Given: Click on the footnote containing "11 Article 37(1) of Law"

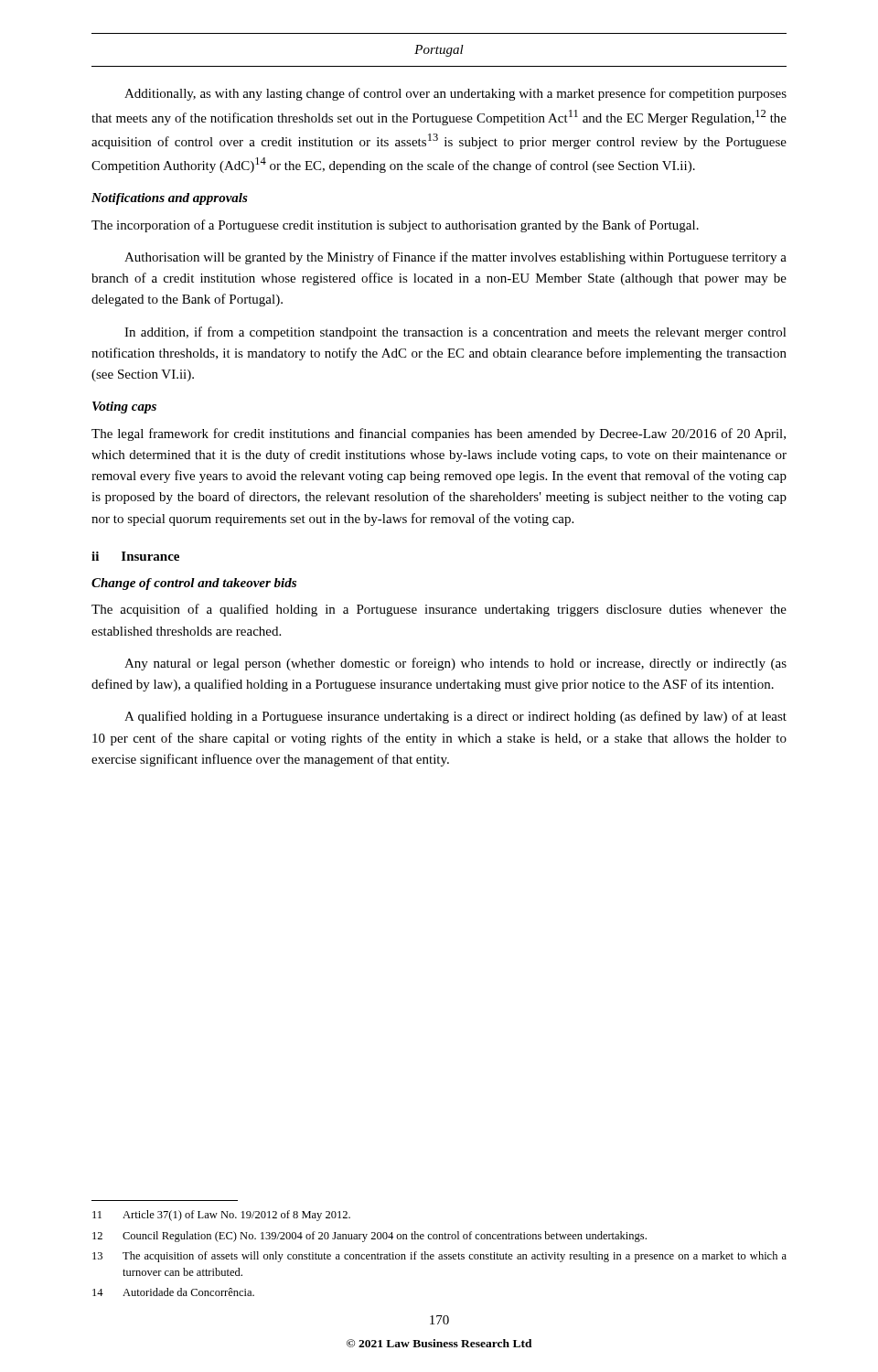Looking at the screenshot, I should click(221, 1216).
